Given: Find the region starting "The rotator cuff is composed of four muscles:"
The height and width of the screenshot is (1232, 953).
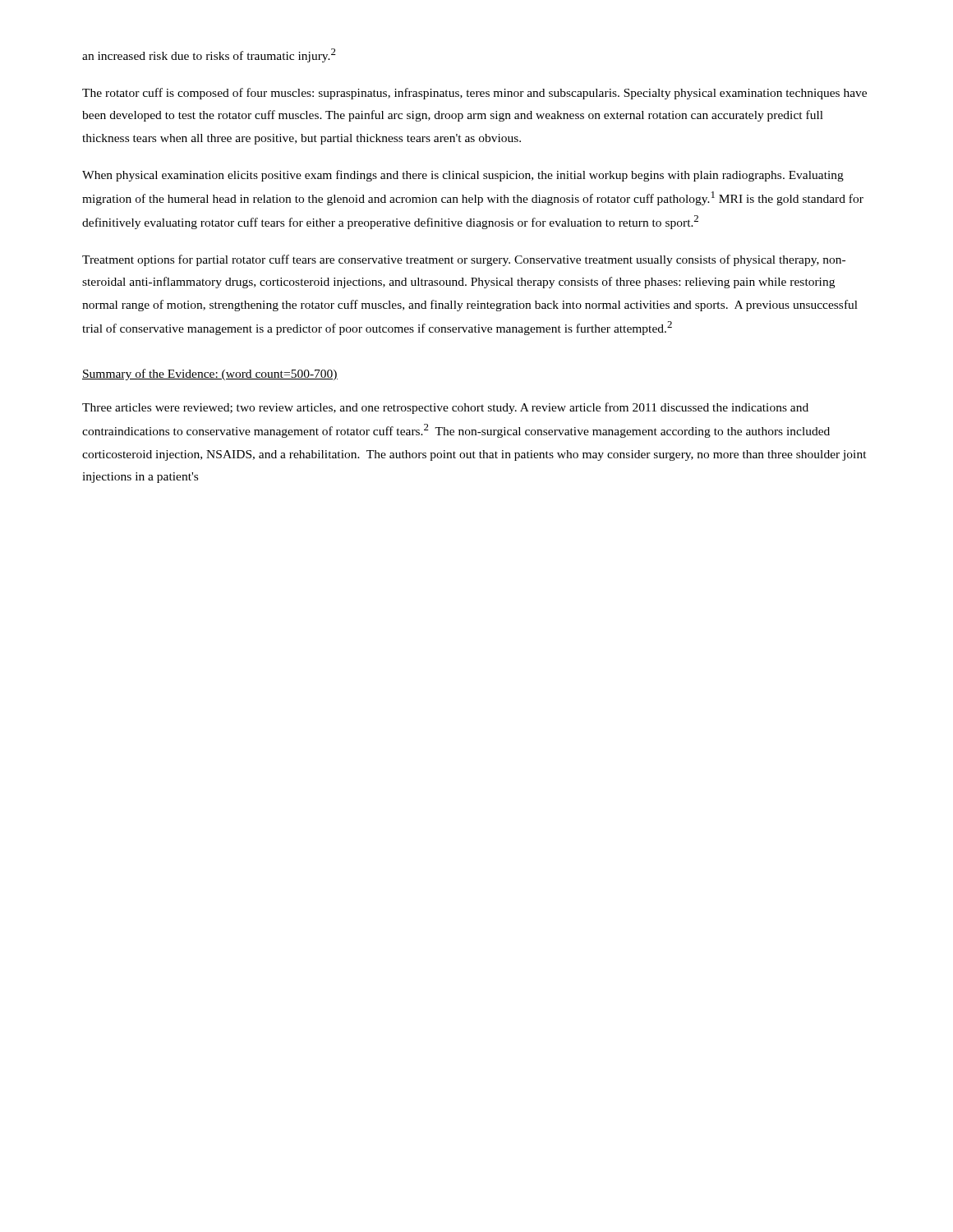Looking at the screenshot, I should pos(476,115).
